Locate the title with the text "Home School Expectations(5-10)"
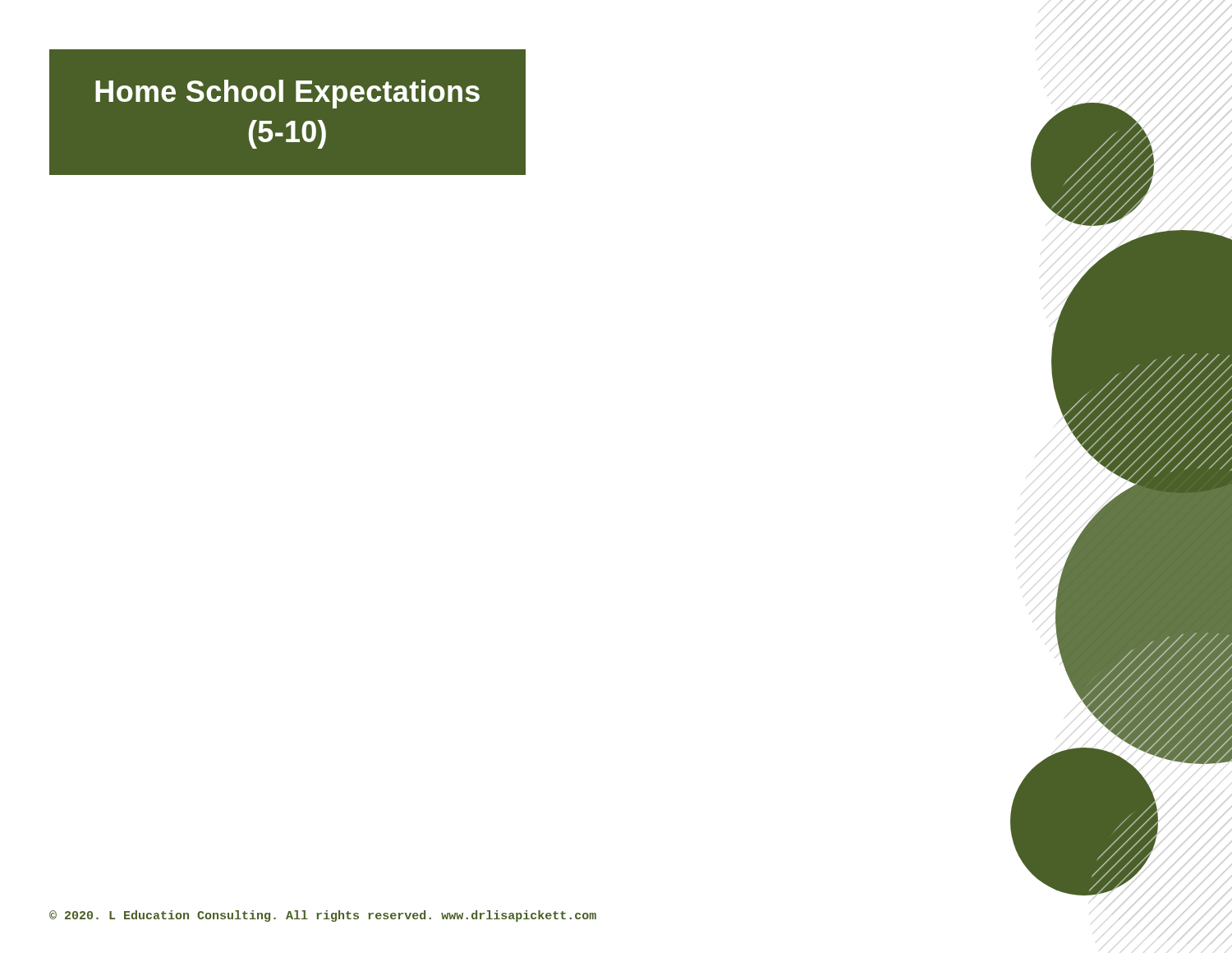Screen dimensions: 953x1232 point(287,112)
